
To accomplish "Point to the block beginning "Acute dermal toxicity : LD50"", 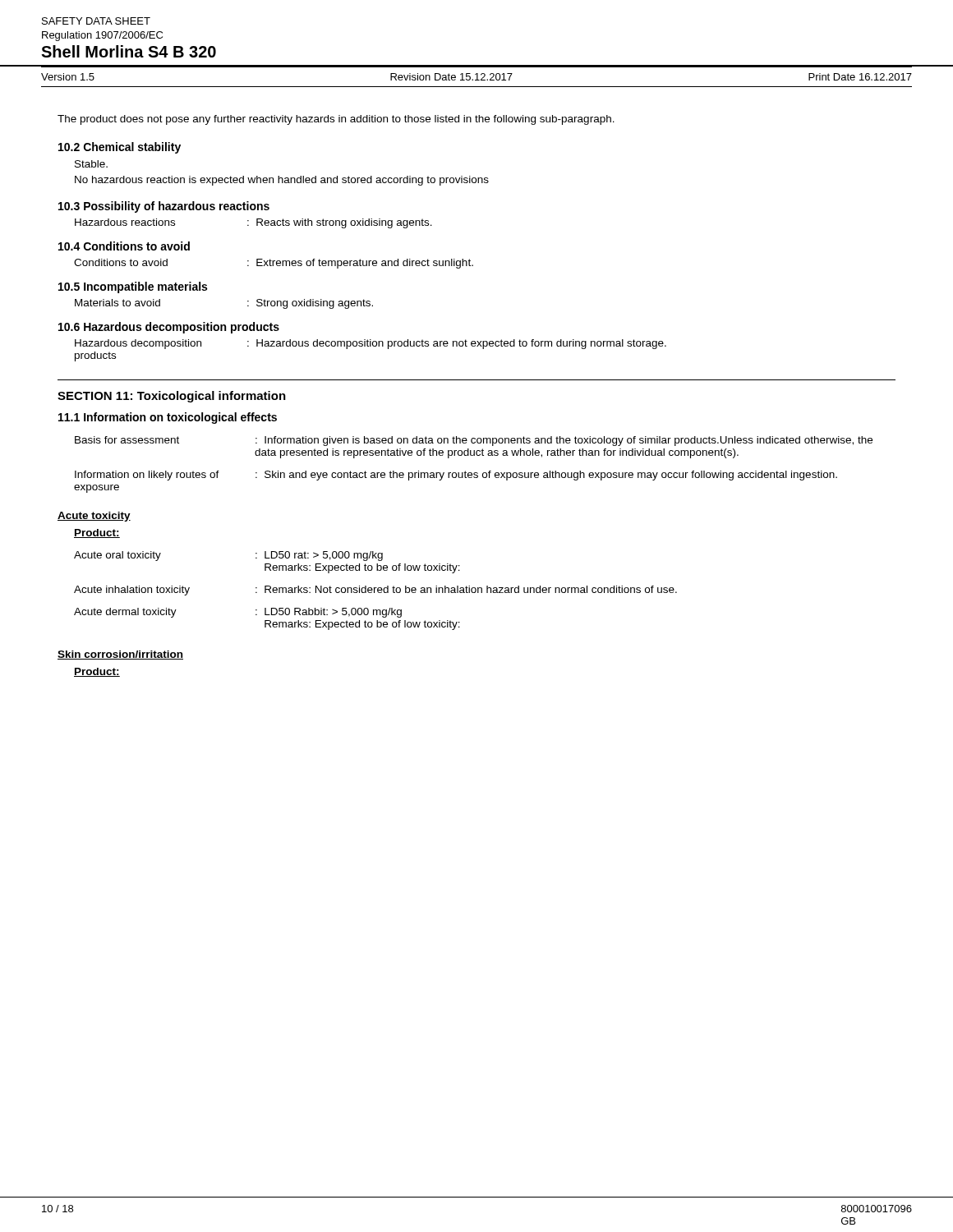I will [267, 619].
